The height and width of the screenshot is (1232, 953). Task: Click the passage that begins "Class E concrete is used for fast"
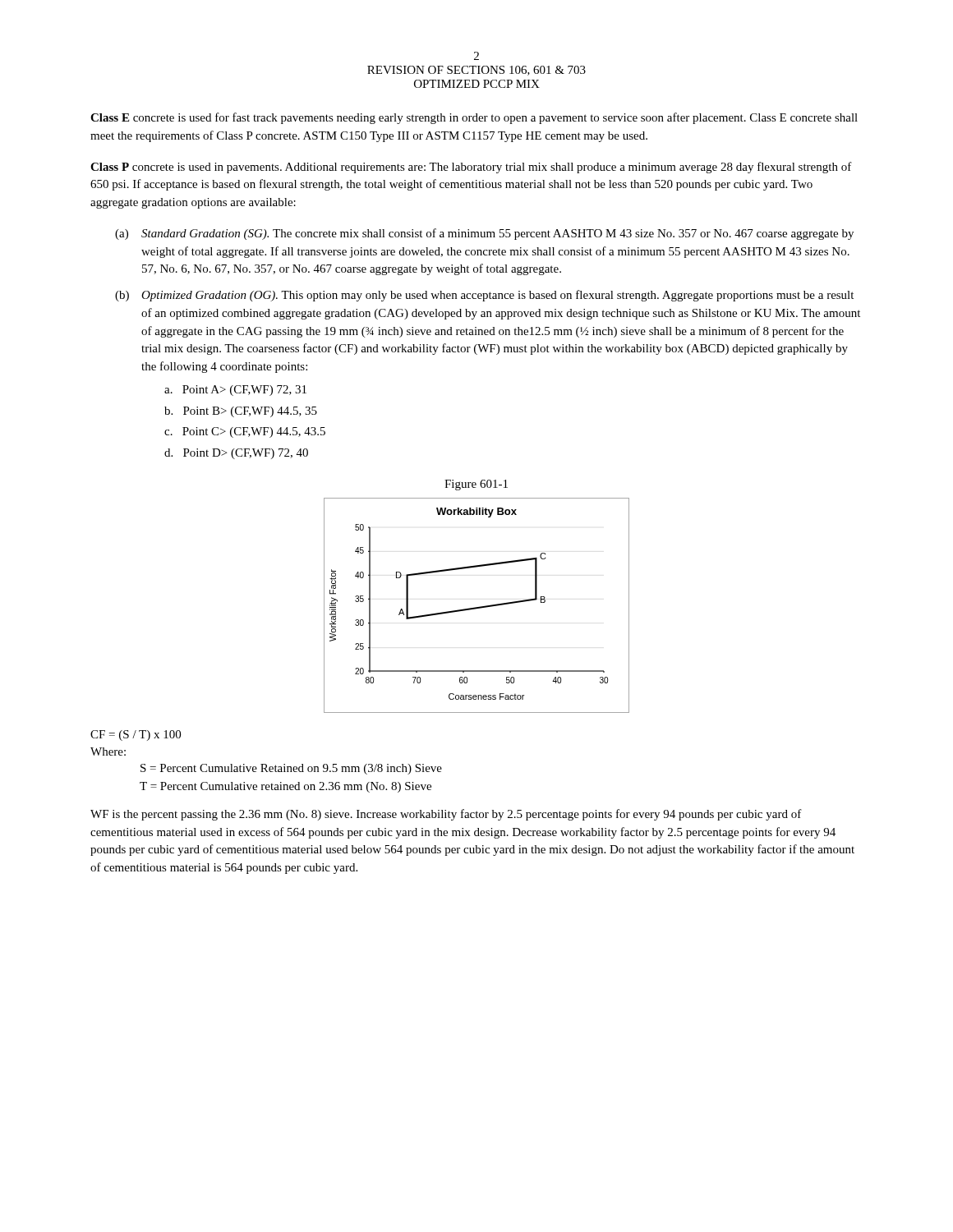coord(474,126)
